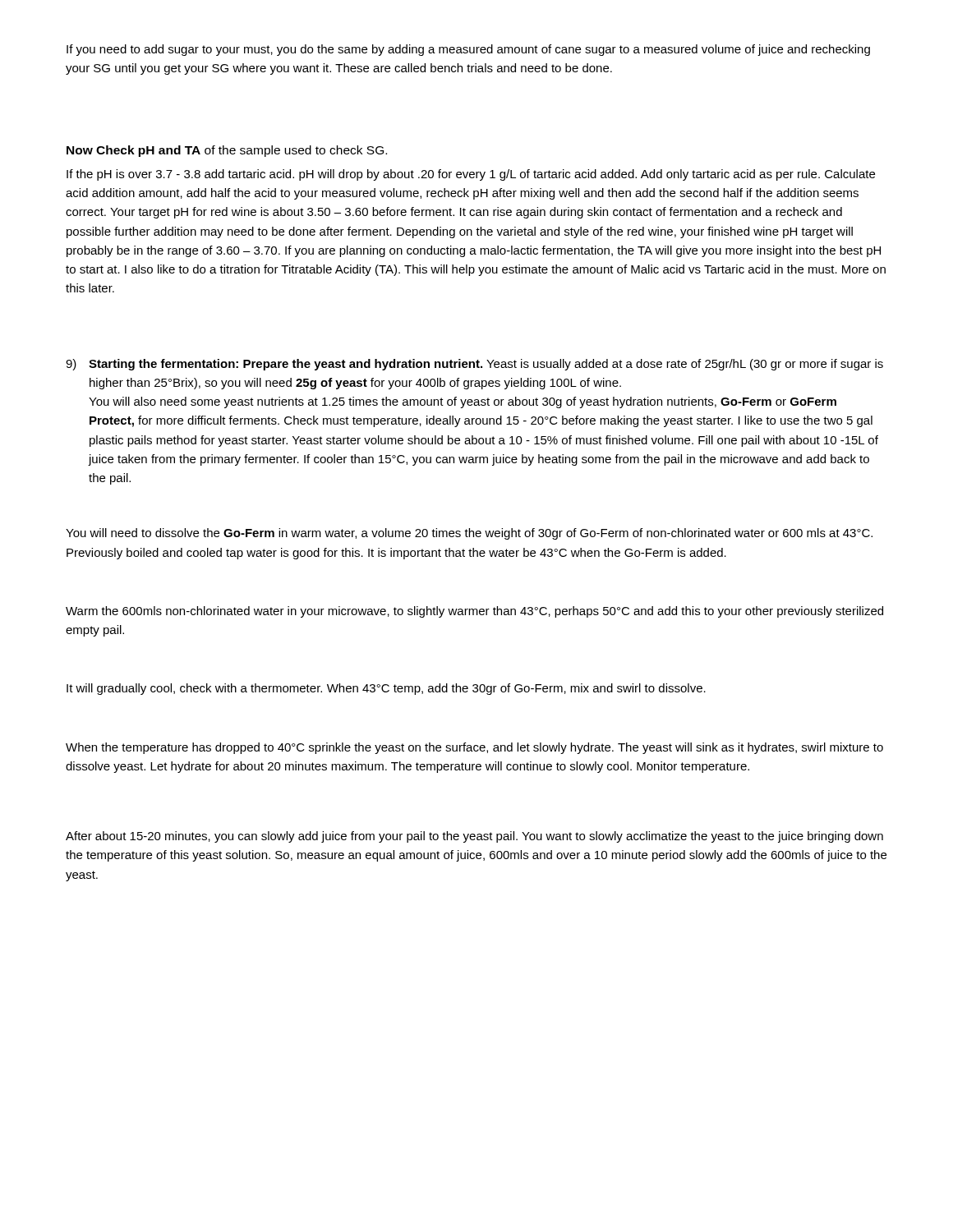Click the section header that begins "Now Check pH and"

click(227, 150)
